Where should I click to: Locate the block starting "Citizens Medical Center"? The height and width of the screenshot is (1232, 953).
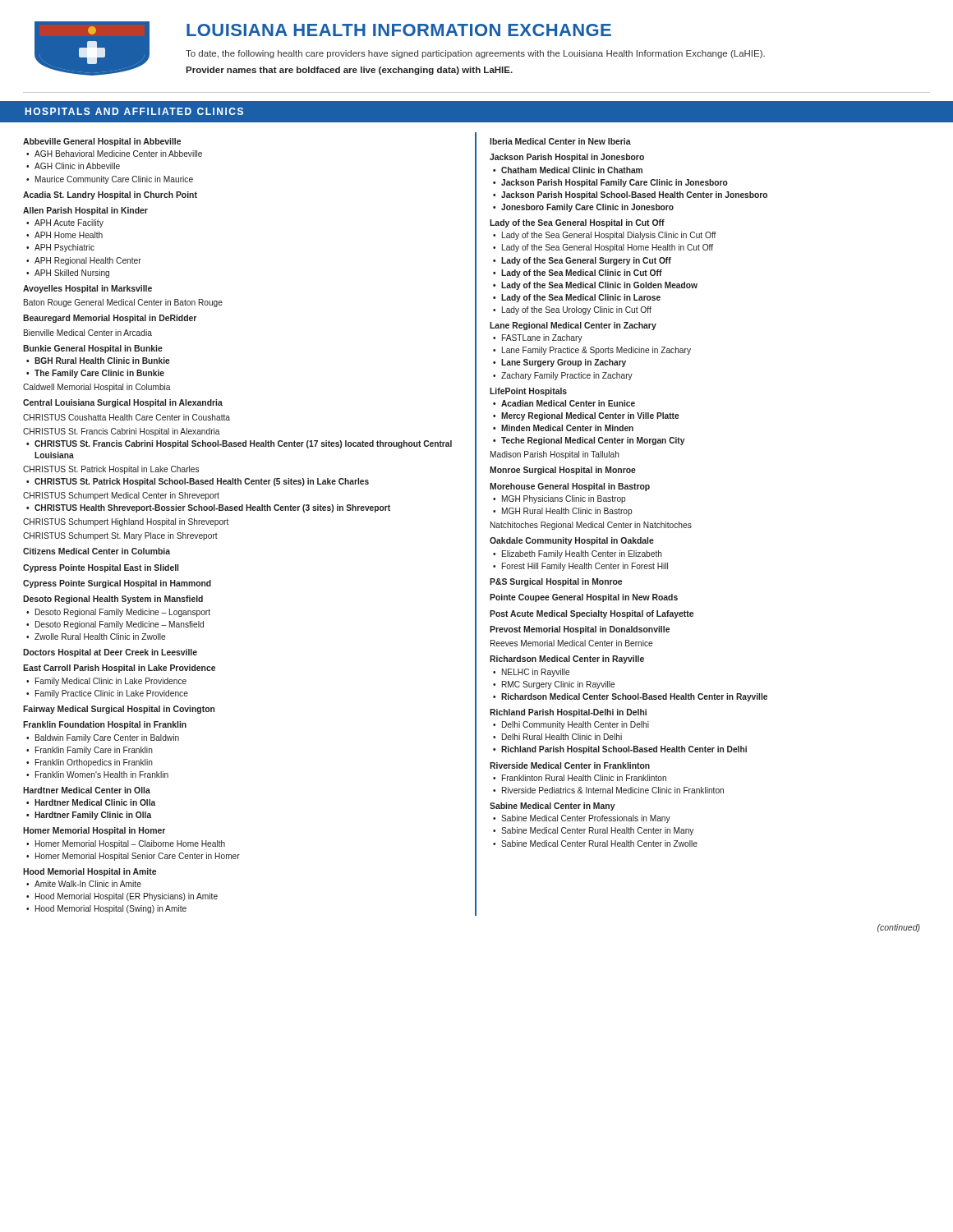click(x=97, y=551)
